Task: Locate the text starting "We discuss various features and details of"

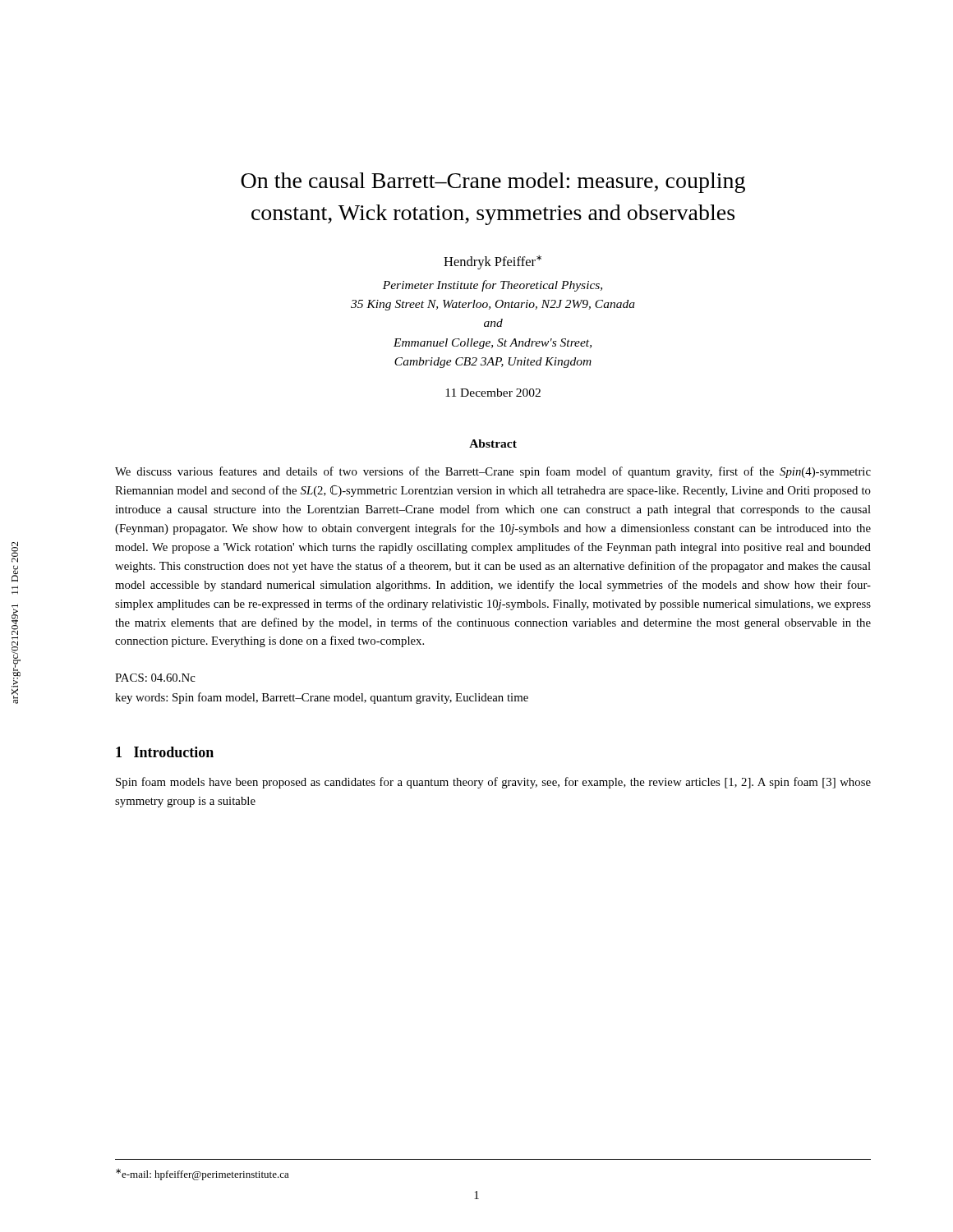Action: tap(493, 556)
